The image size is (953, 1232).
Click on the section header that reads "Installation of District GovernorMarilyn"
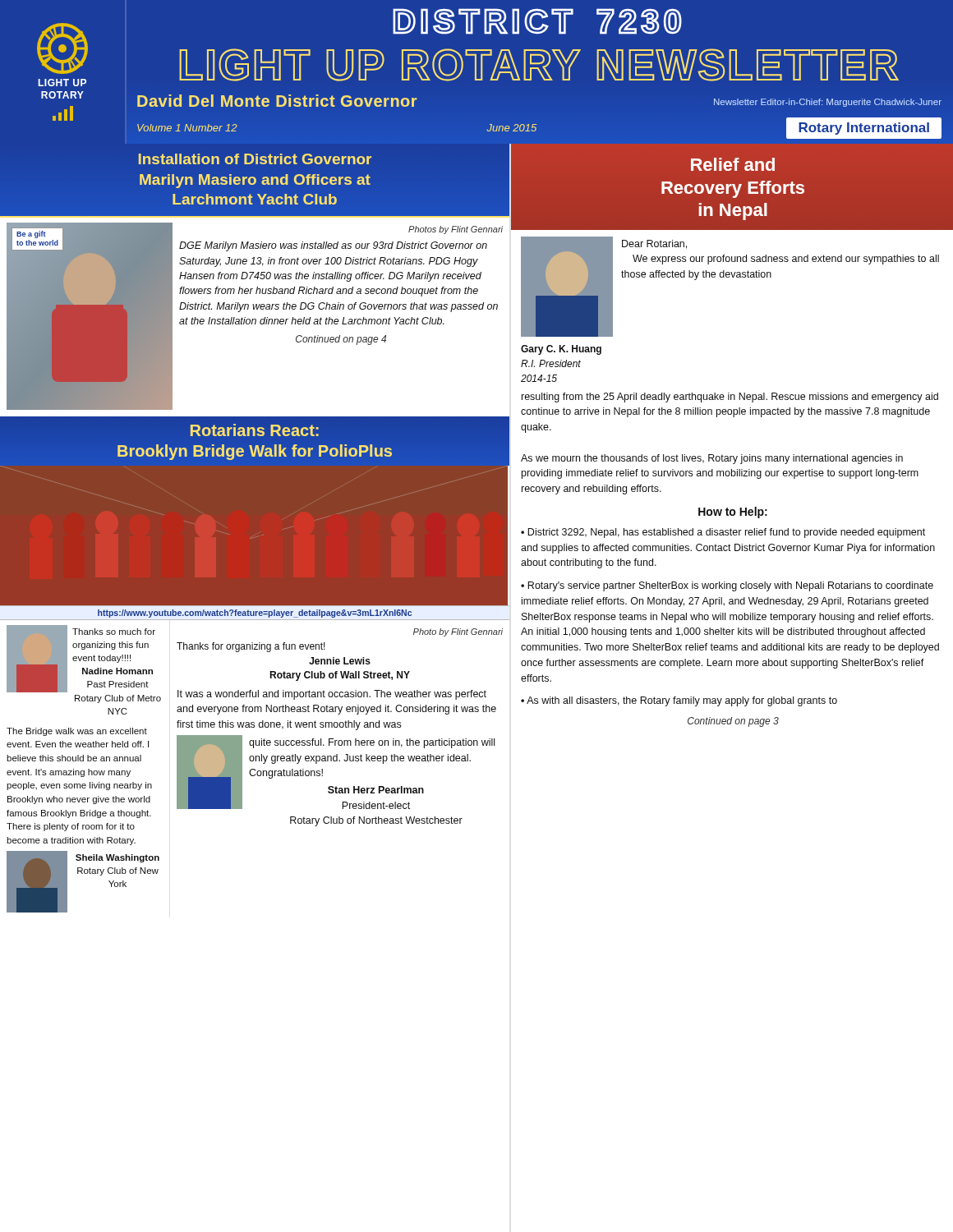(255, 179)
